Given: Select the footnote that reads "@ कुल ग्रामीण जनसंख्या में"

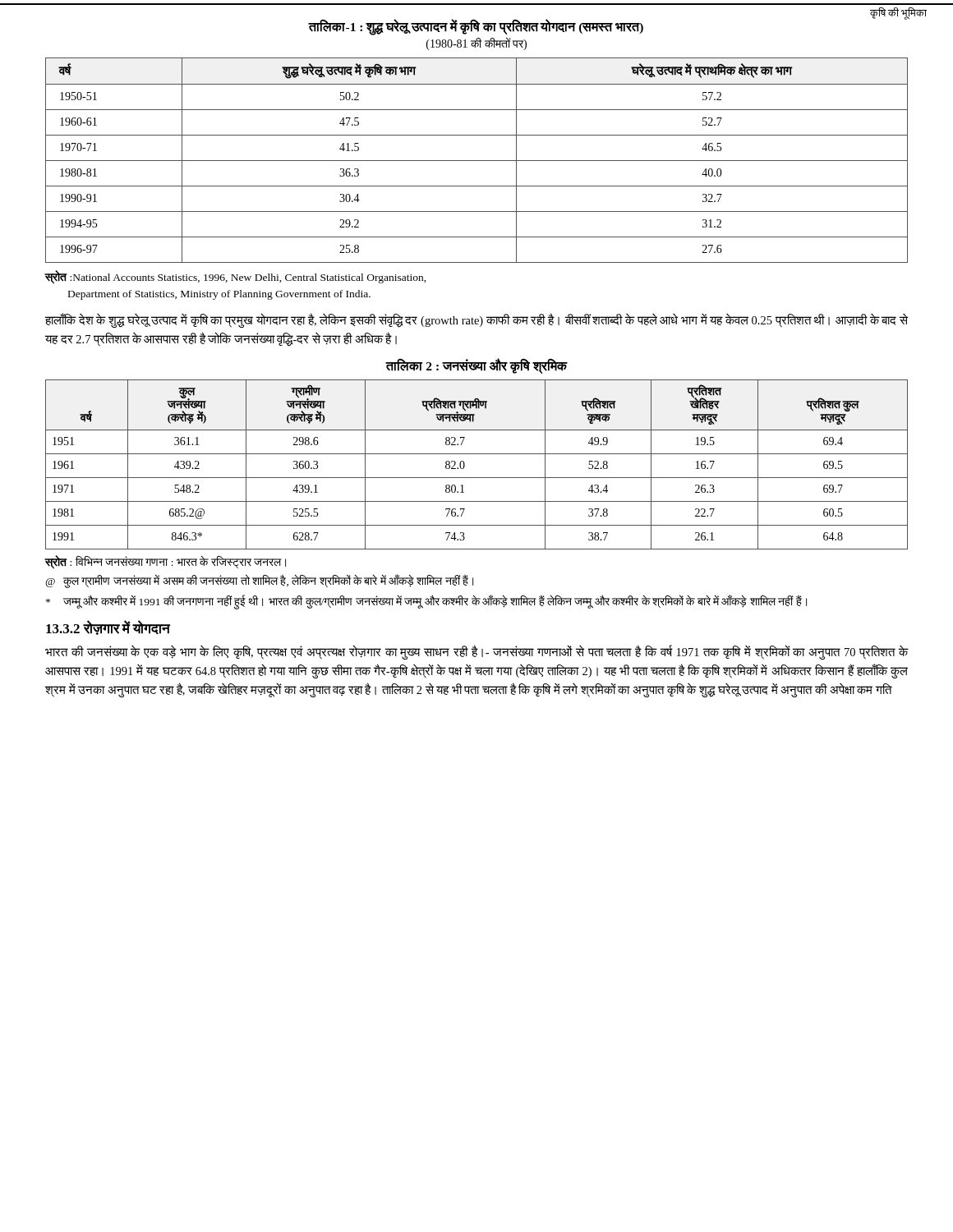Looking at the screenshot, I should point(260,582).
